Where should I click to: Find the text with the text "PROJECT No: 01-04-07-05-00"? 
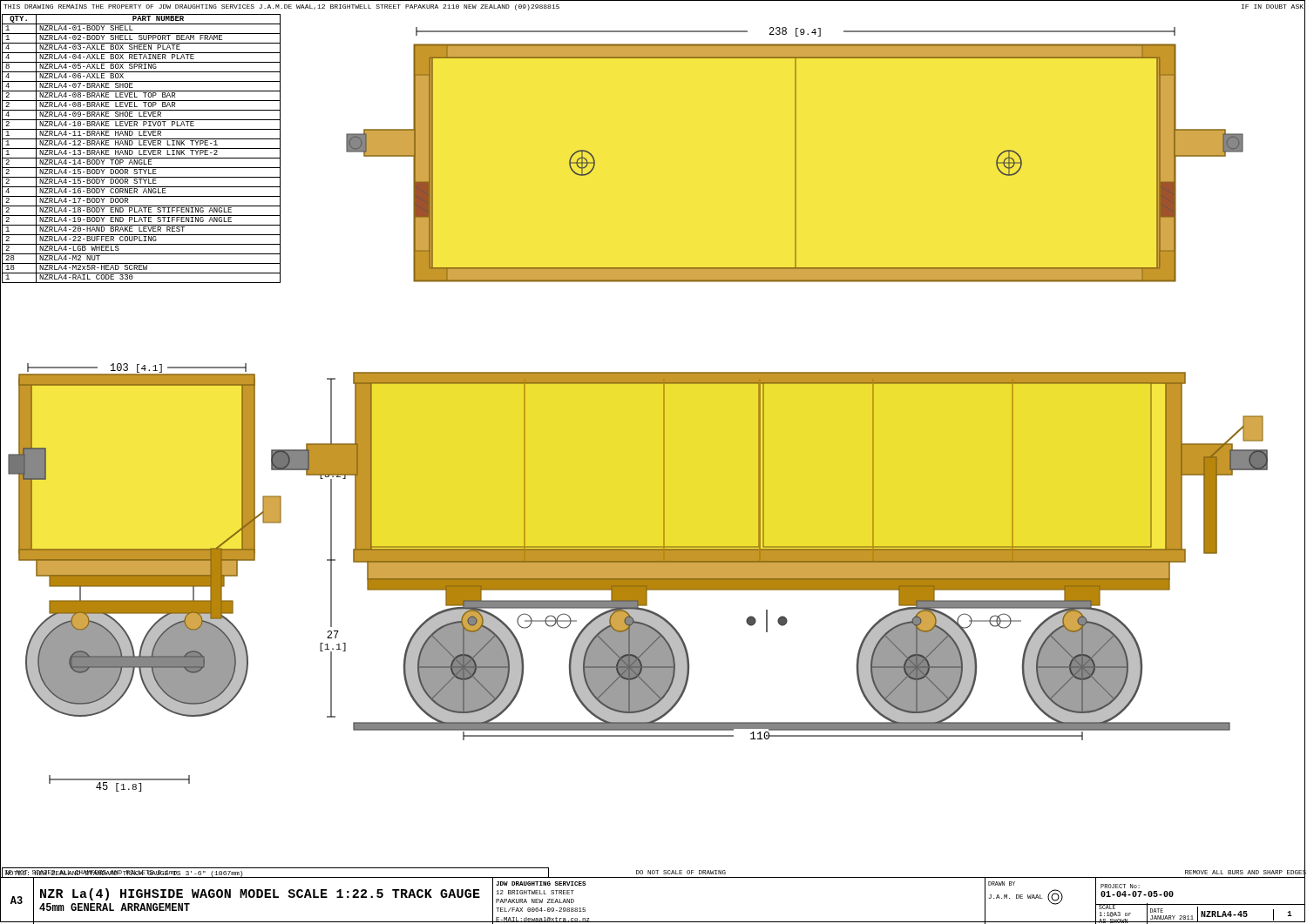click(x=1120, y=886)
